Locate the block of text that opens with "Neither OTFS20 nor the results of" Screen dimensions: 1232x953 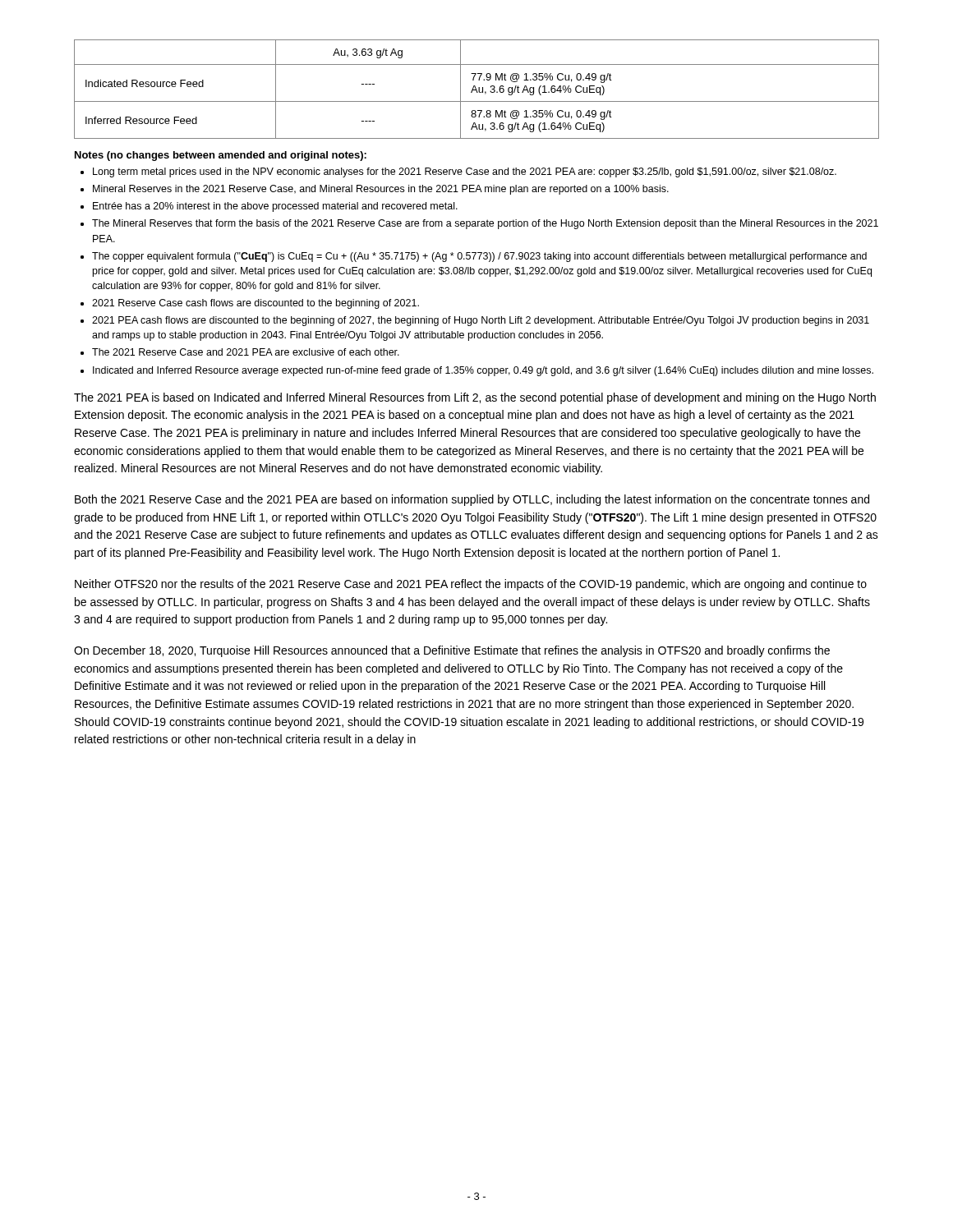tap(472, 602)
